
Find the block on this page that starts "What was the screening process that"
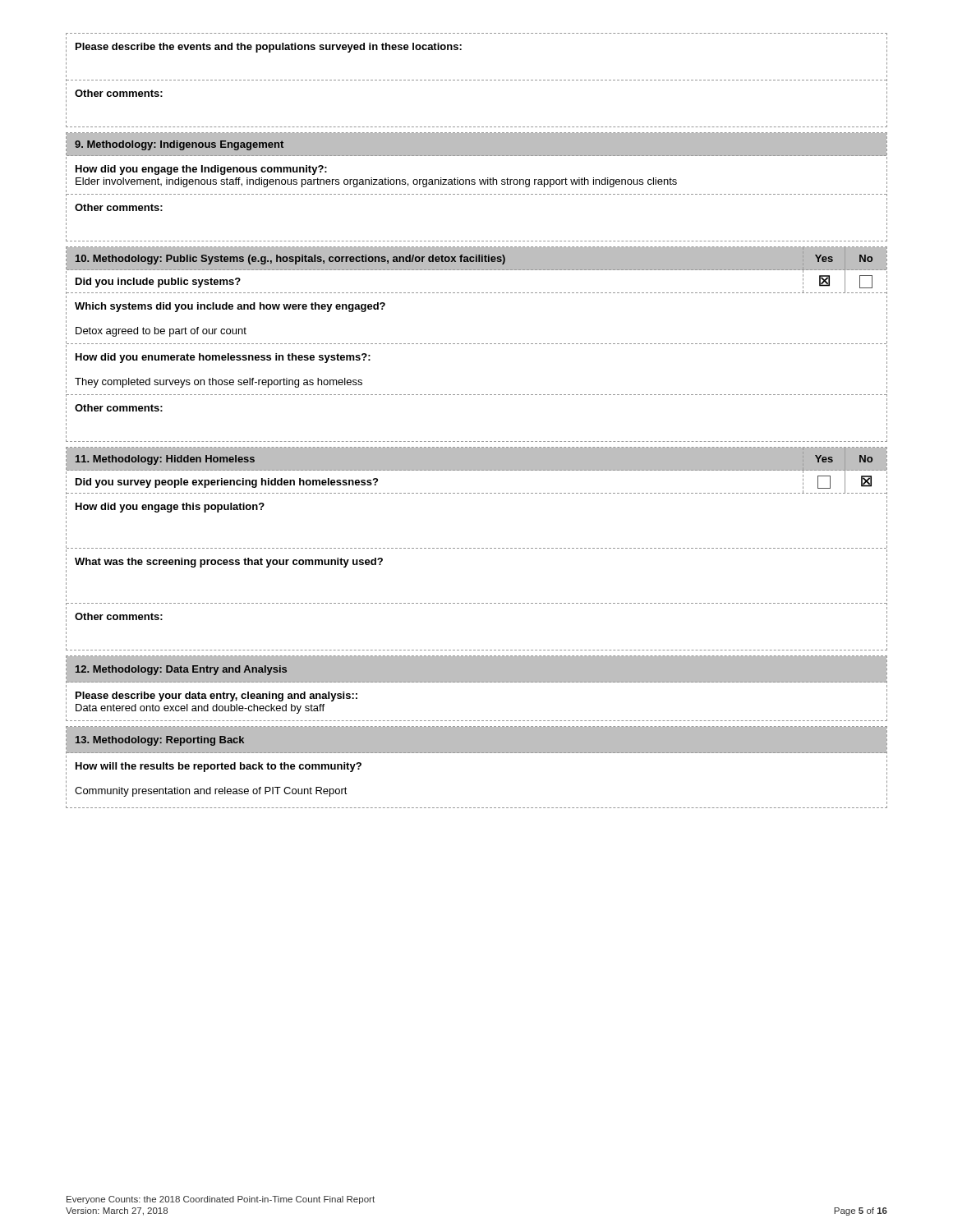pyautogui.click(x=229, y=561)
